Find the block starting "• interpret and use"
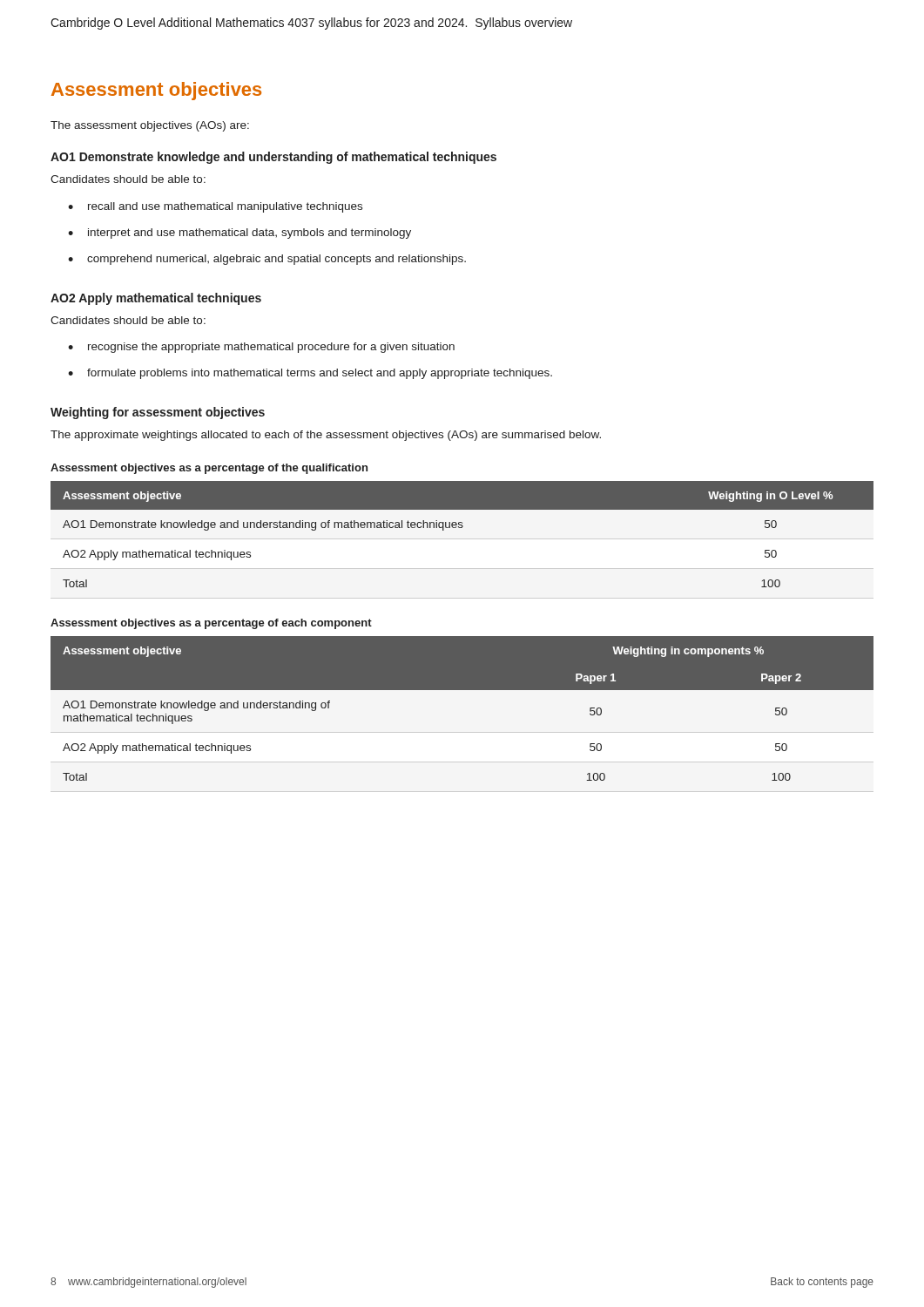 click(240, 234)
